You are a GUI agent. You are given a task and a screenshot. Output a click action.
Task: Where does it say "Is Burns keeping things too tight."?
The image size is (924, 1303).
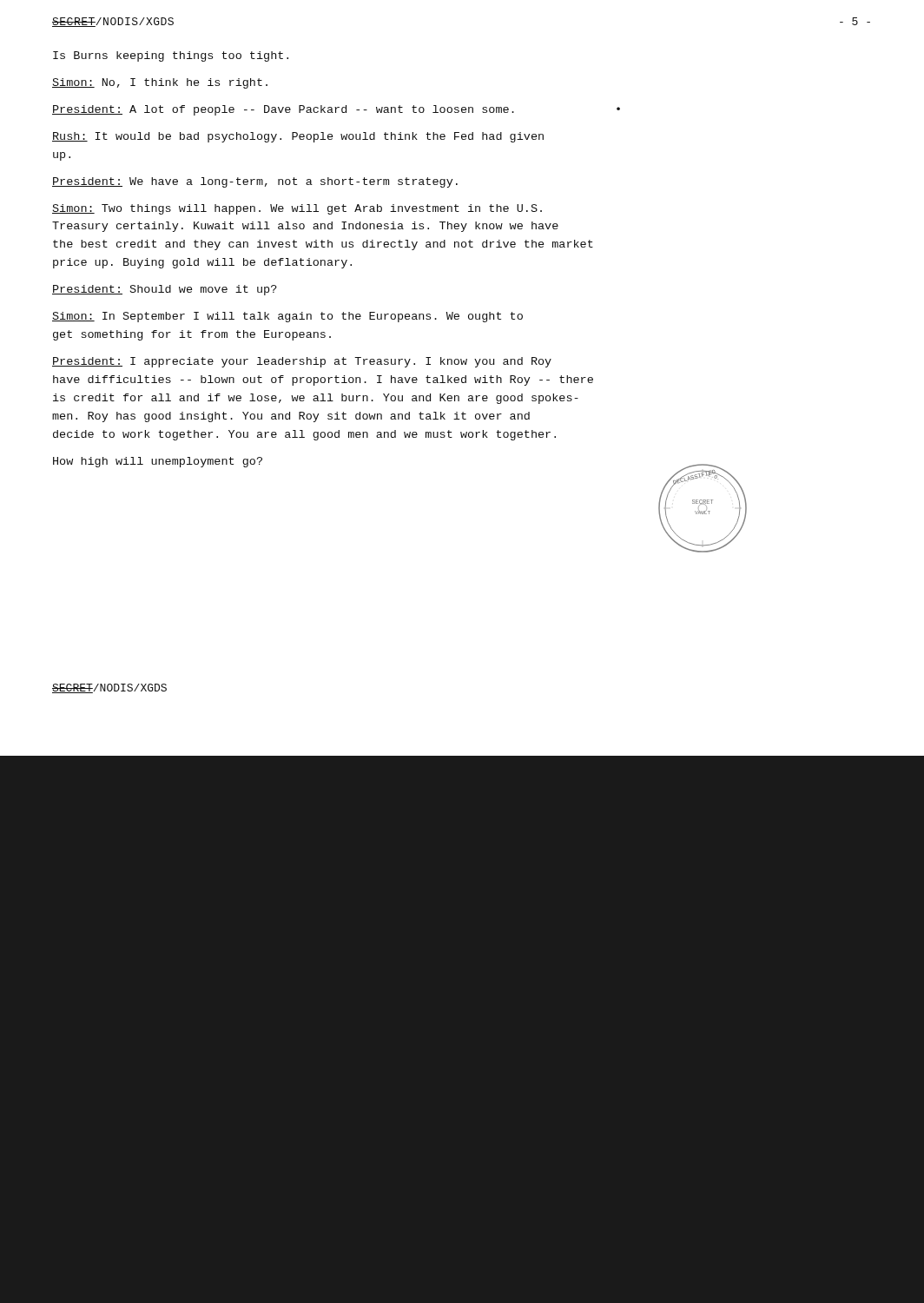tap(172, 56)
